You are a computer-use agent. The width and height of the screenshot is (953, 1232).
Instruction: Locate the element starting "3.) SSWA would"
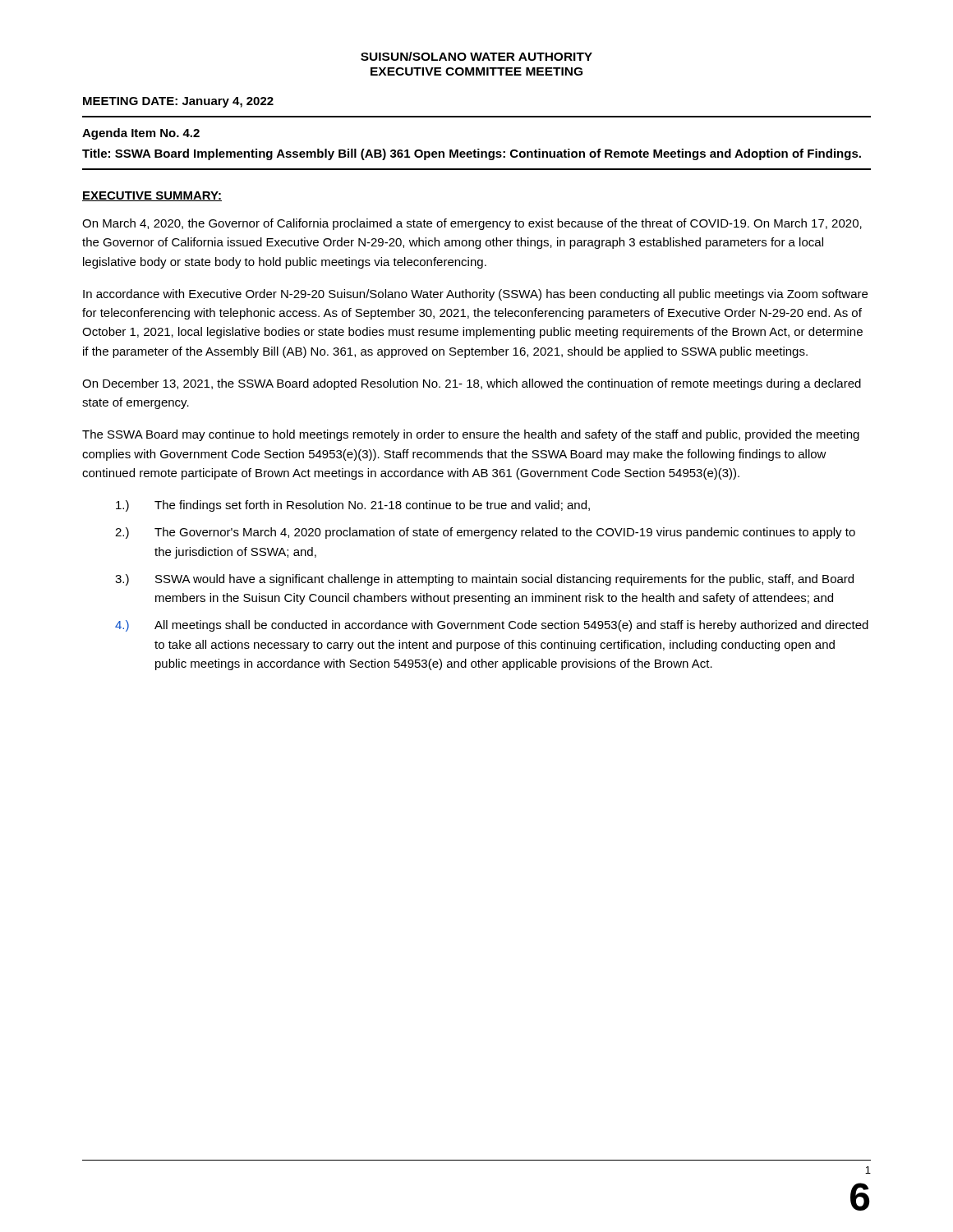[493, 588]
